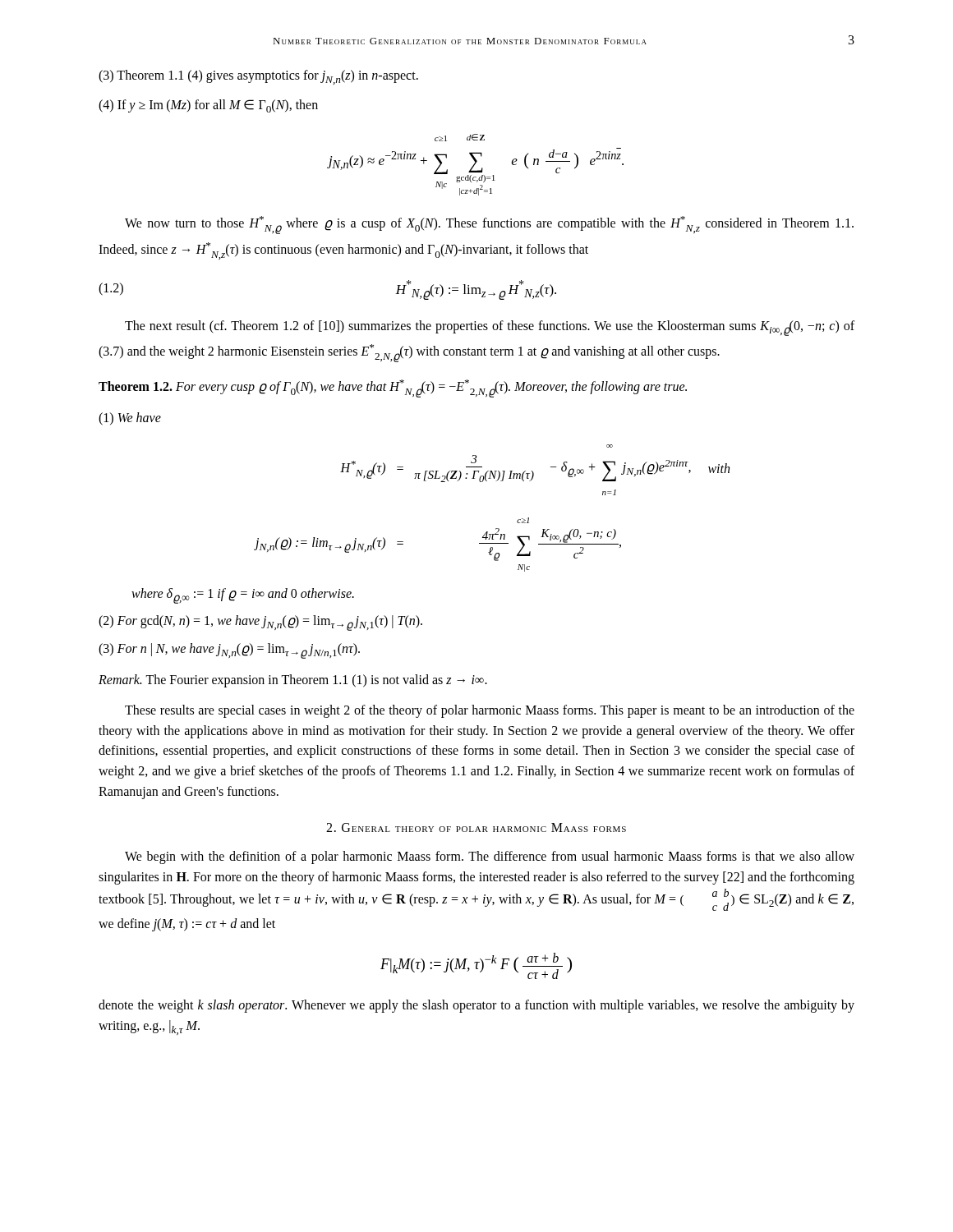Navigate to the element starting "Theorem 1.2. For"
Viewport: 953px width, 1232px height.
point(393,387)
